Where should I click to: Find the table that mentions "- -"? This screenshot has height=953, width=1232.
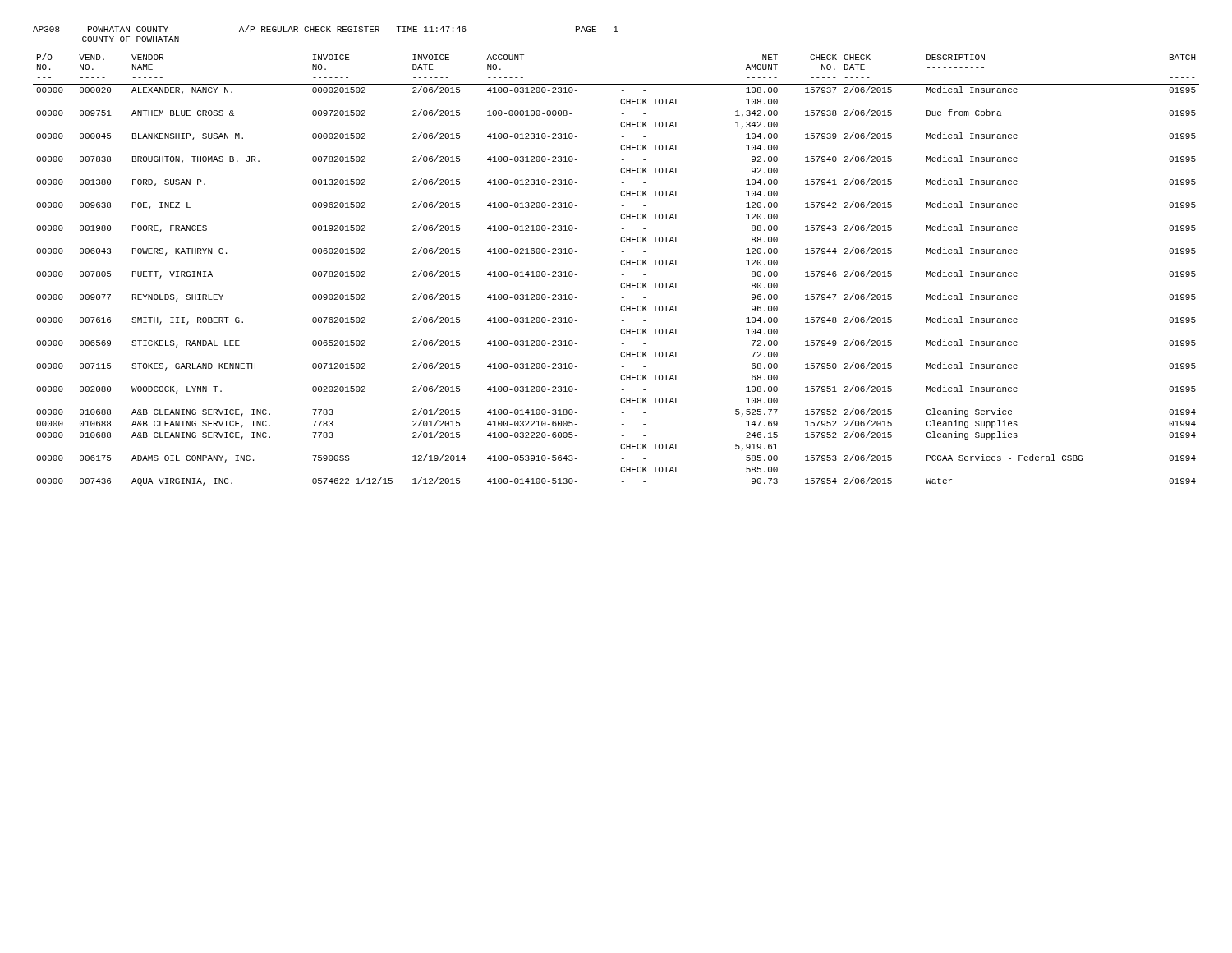pyautogui.click(x=616, y=269)
